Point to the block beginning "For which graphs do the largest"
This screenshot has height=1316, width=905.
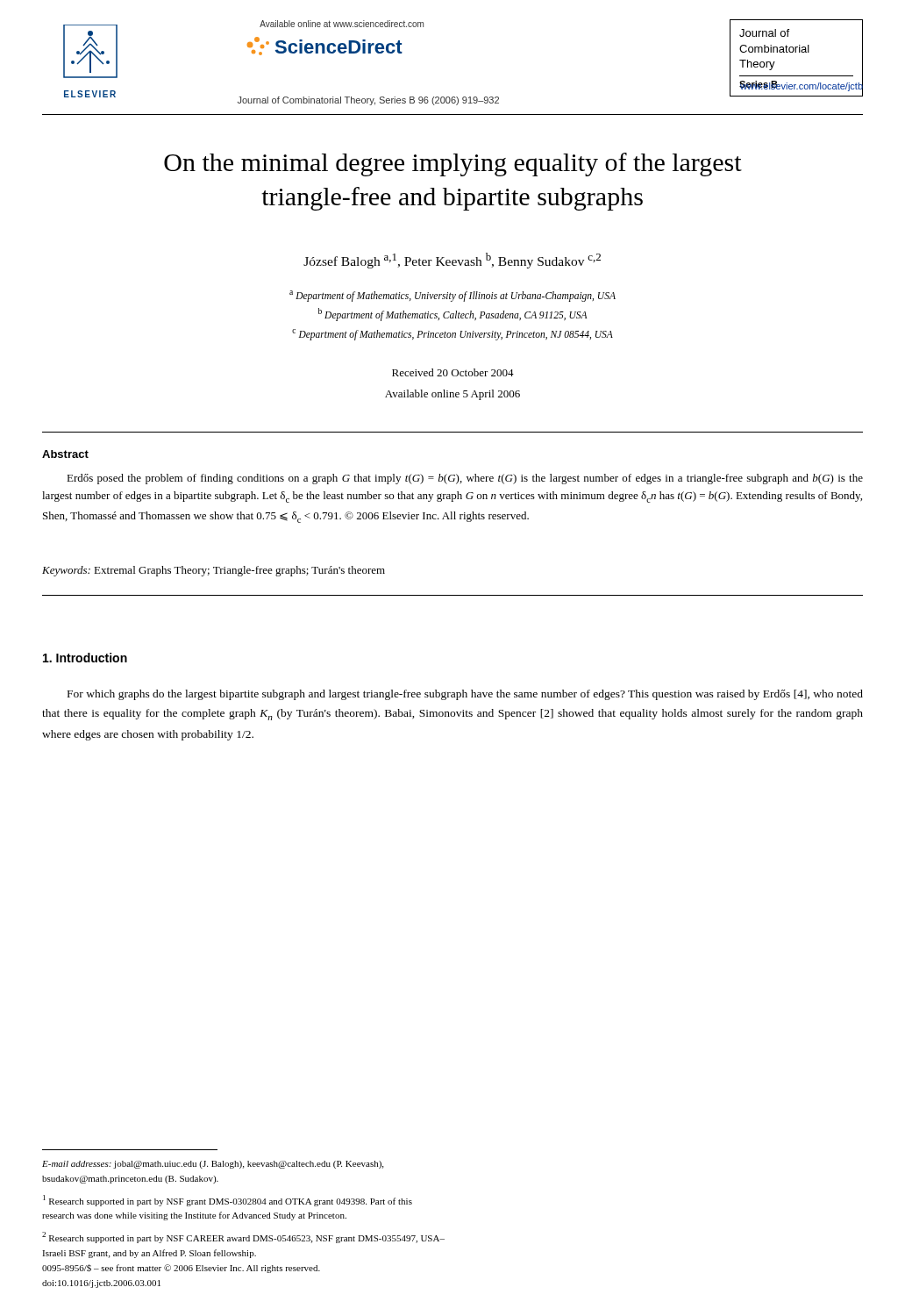[x=452, y=714]
